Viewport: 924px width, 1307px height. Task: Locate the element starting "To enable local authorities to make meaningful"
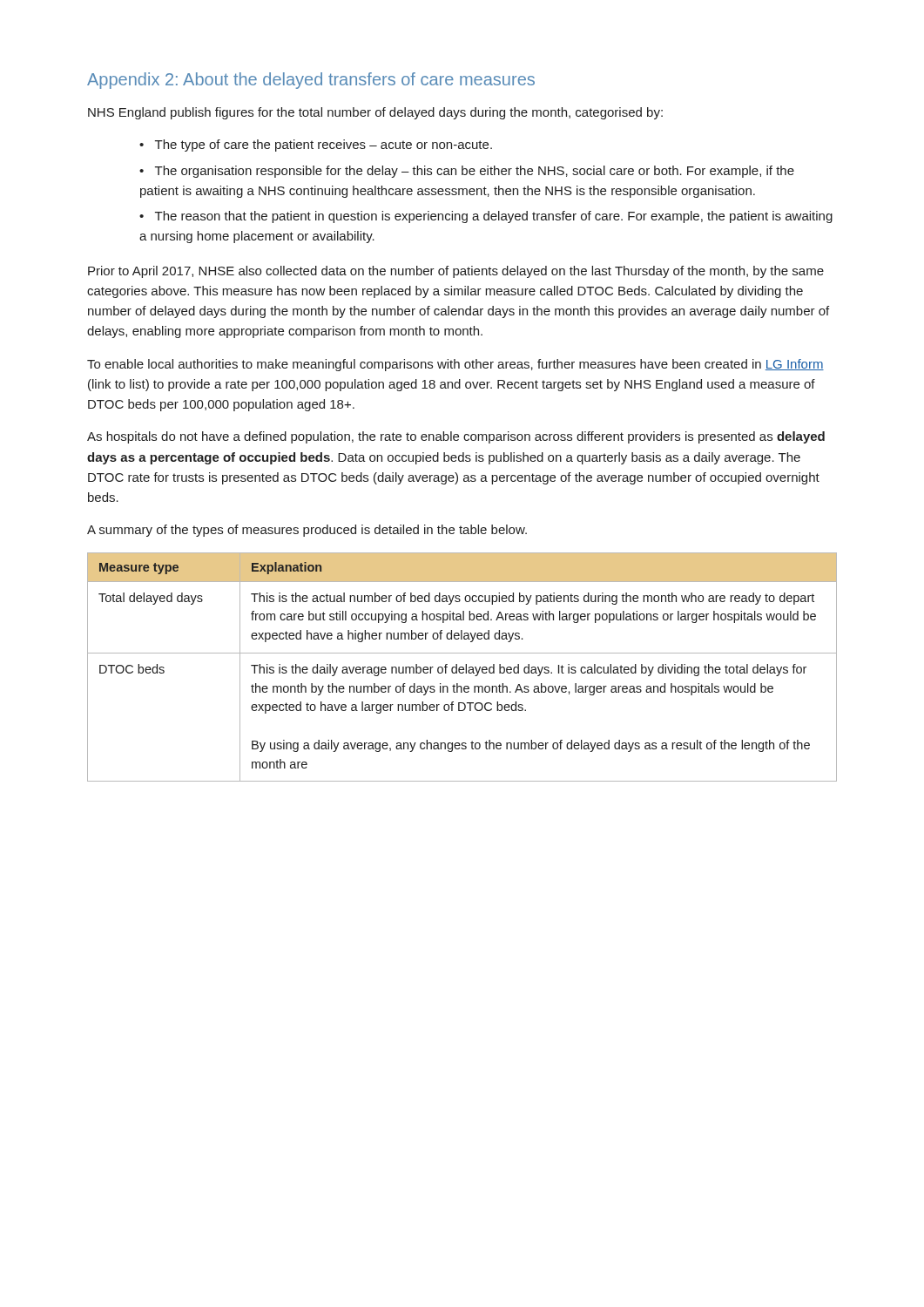(x=455, y=384)
